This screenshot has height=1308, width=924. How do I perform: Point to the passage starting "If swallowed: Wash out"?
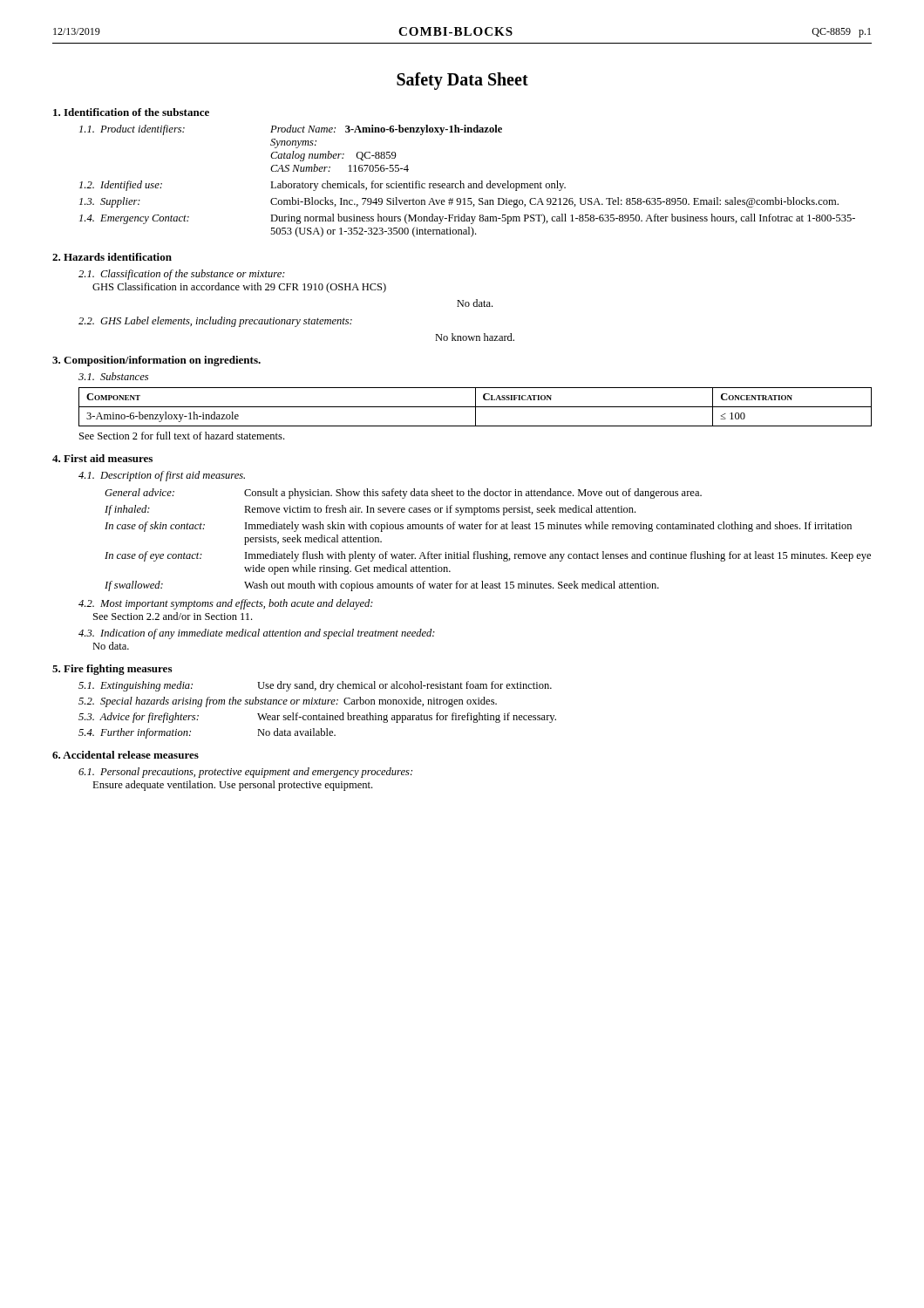[488, 586]
